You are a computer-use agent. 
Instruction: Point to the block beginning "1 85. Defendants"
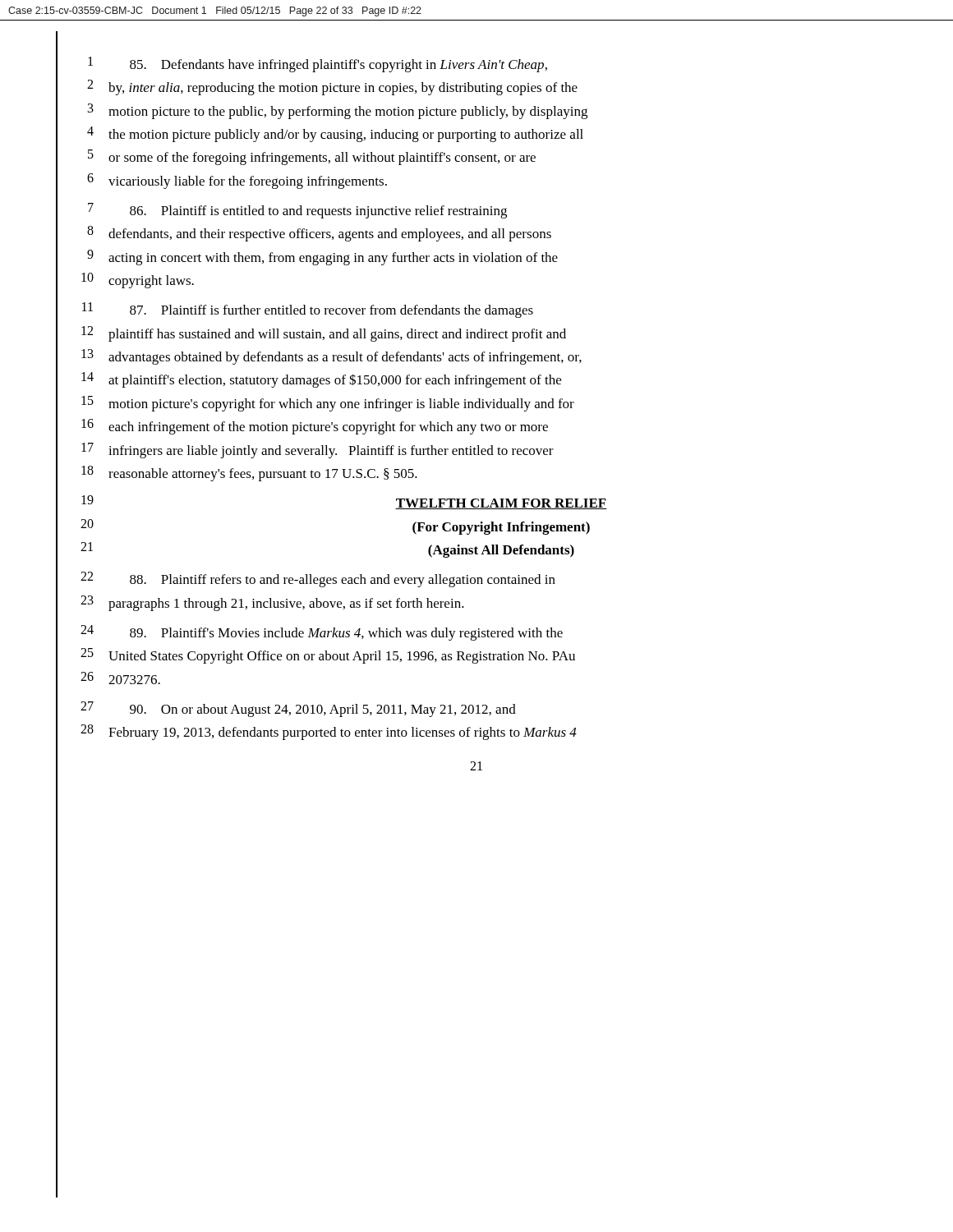[x=476, y=65]
